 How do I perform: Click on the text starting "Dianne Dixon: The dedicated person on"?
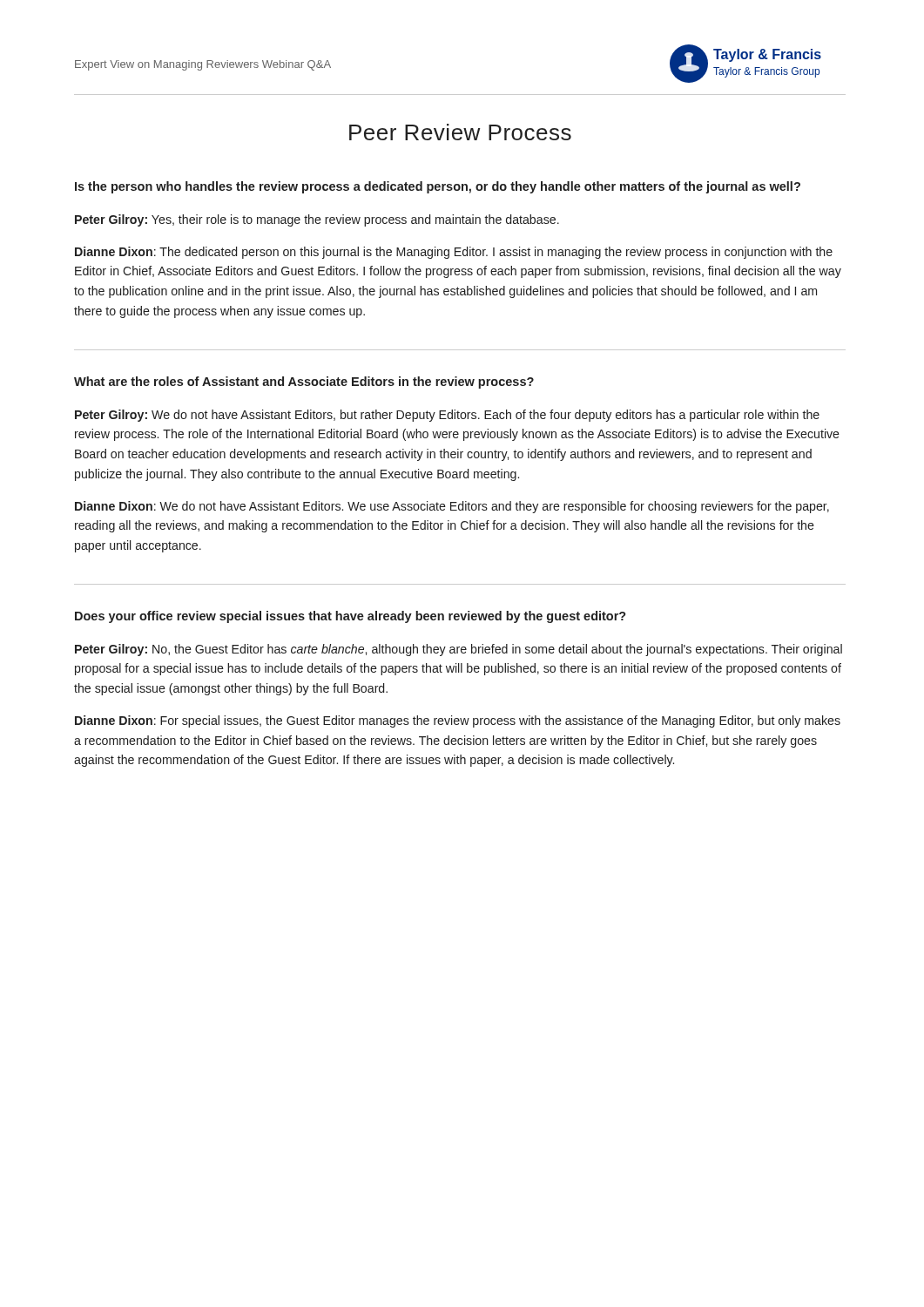pos(458,281)
